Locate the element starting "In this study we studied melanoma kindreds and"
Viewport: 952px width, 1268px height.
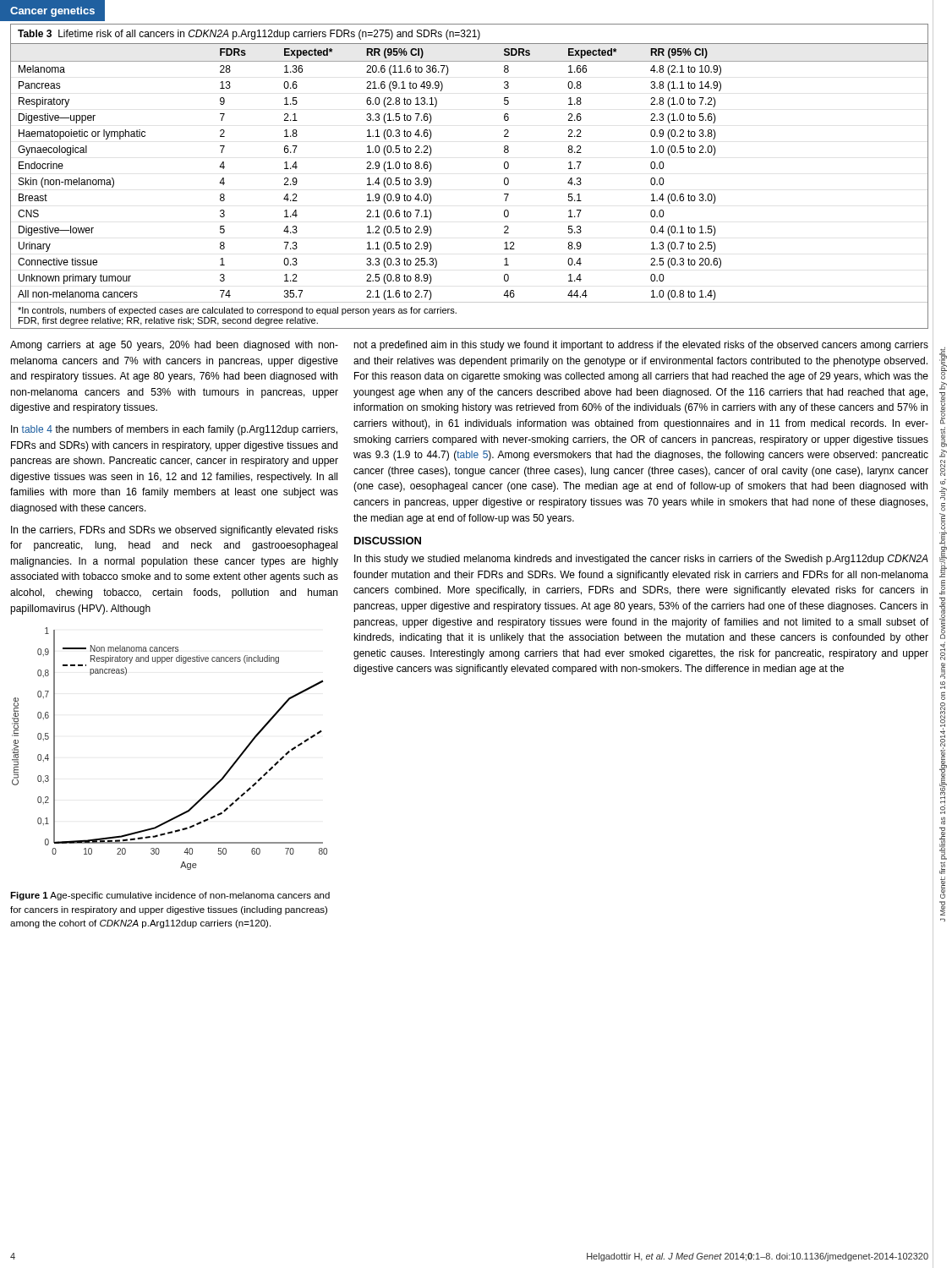(x=641, y=614)
